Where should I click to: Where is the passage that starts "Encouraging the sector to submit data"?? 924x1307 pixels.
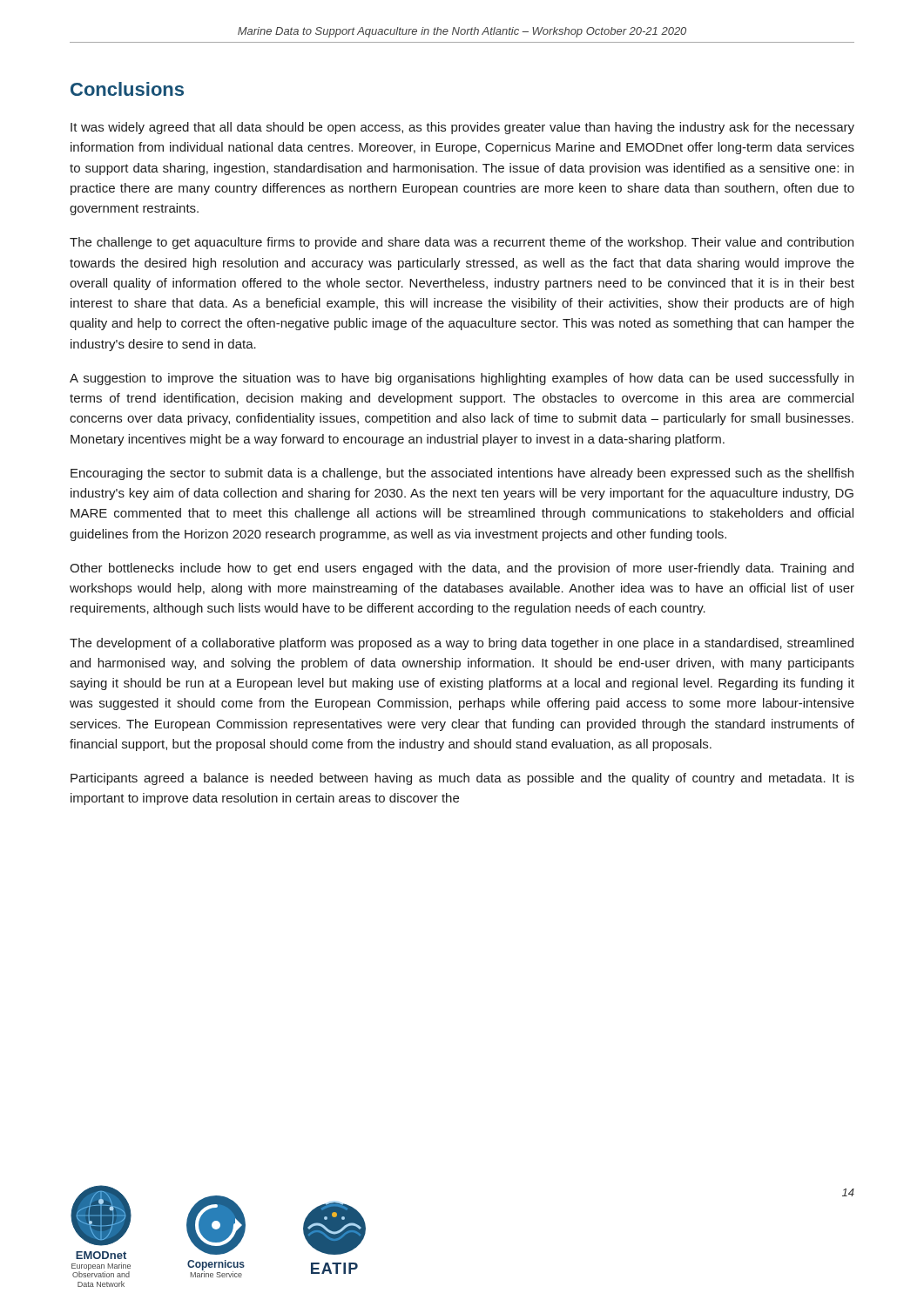(x=462, y=503)
